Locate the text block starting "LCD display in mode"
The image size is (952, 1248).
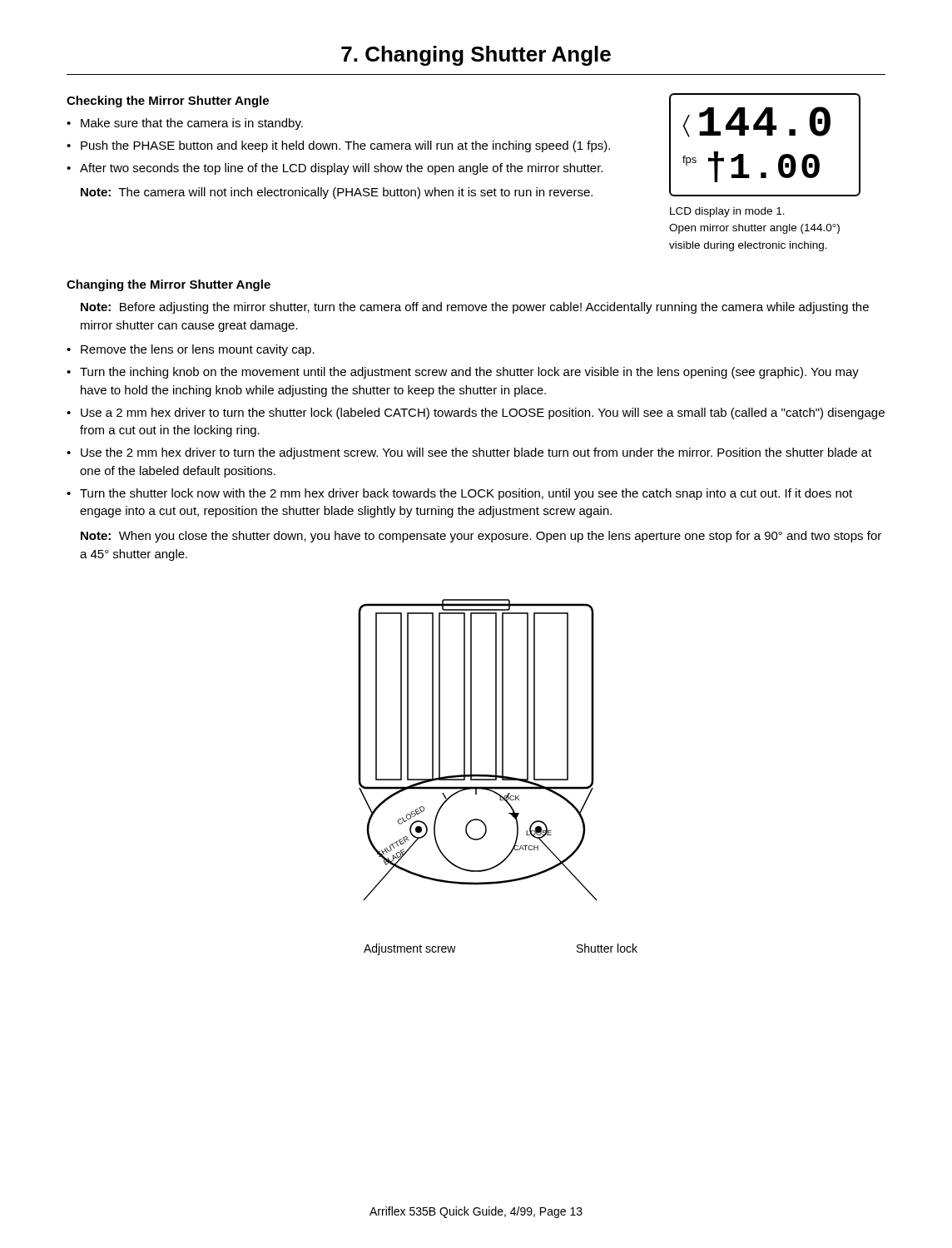755,228
